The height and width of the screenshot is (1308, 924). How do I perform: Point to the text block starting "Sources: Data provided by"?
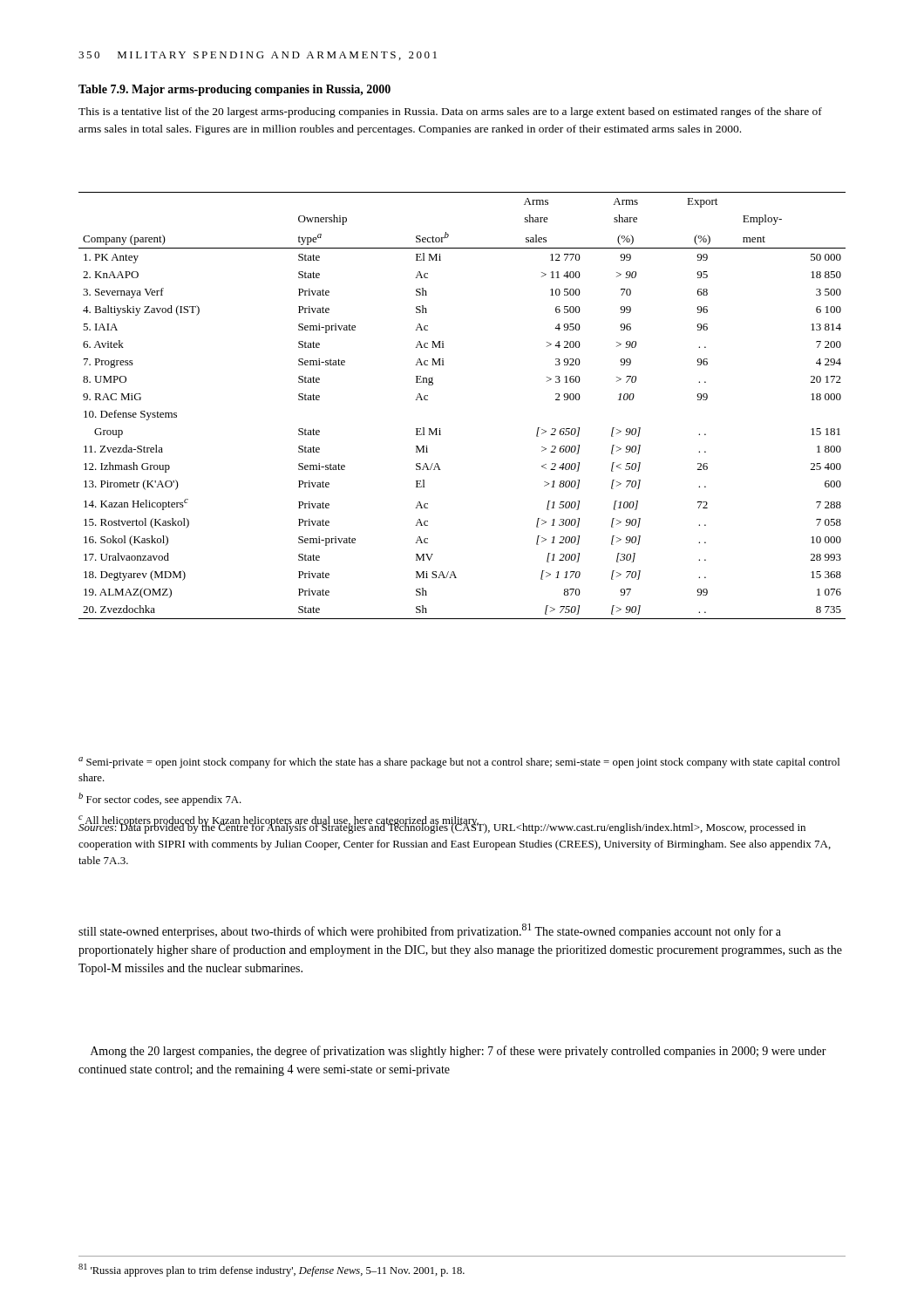pyautogui.click(x=455, y=844)
